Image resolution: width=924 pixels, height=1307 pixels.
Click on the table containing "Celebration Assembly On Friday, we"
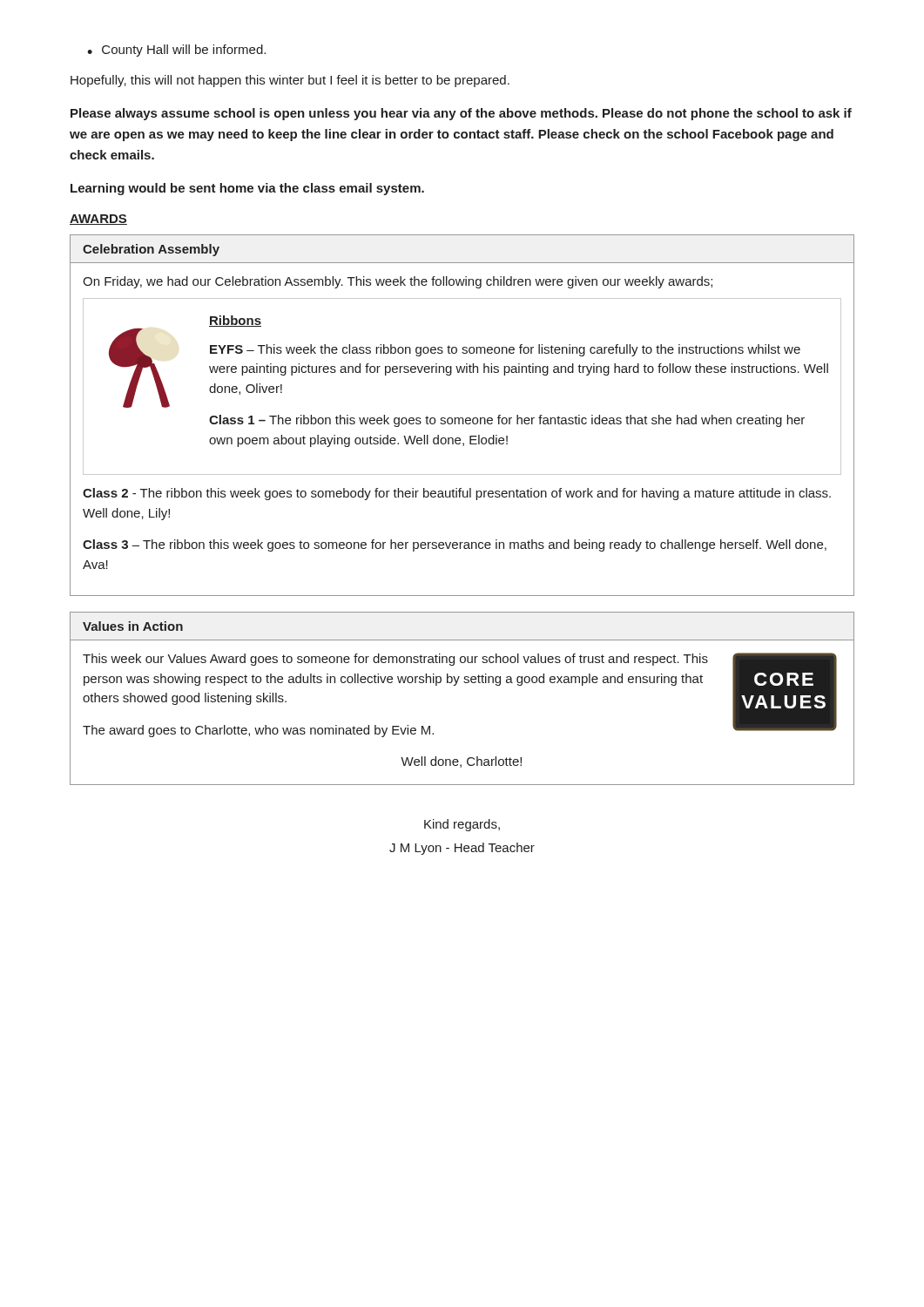pyautogui.click(x=462, y=415)
